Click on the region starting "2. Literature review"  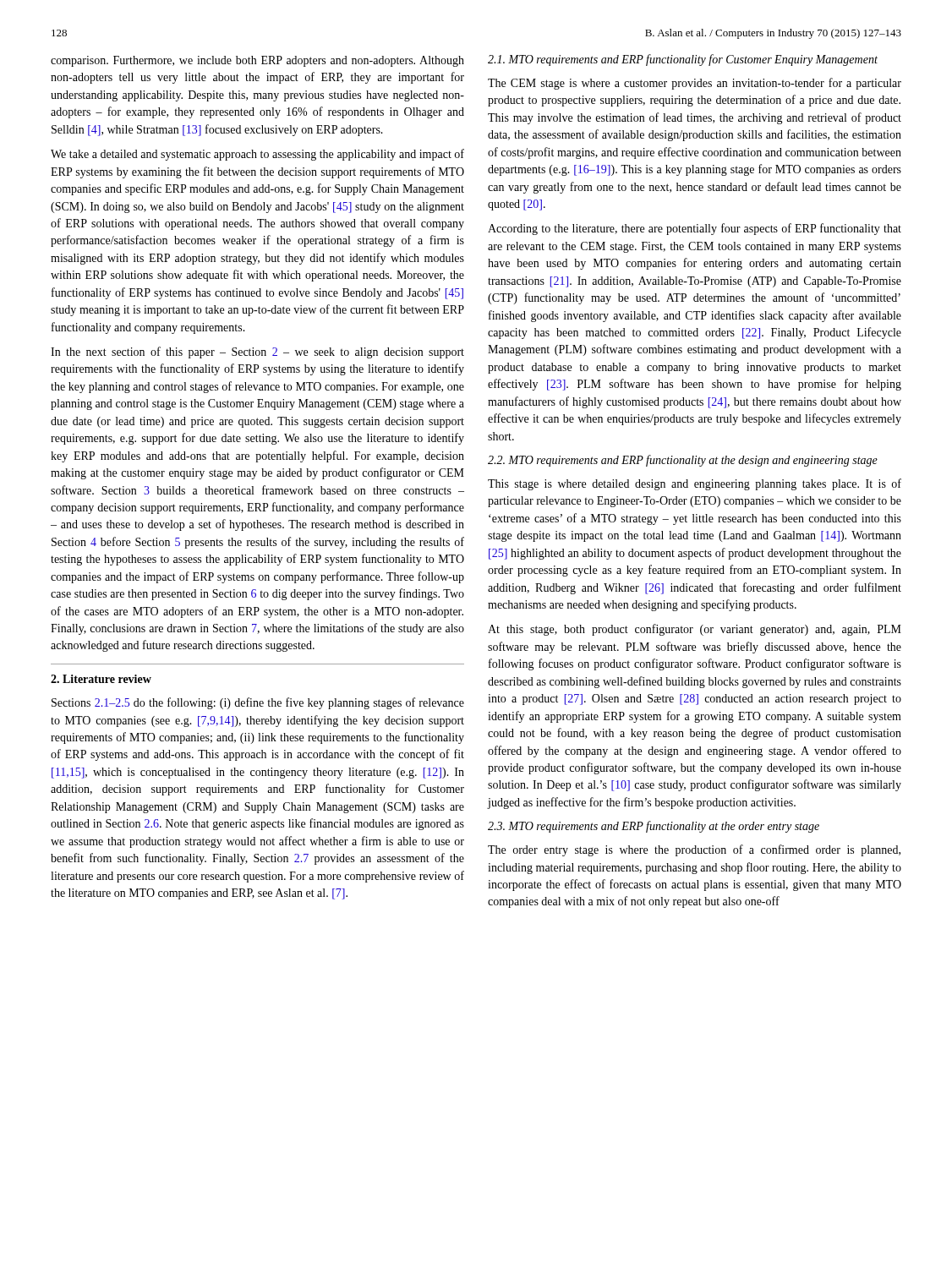pyautogui.click(x=101, y=679)
